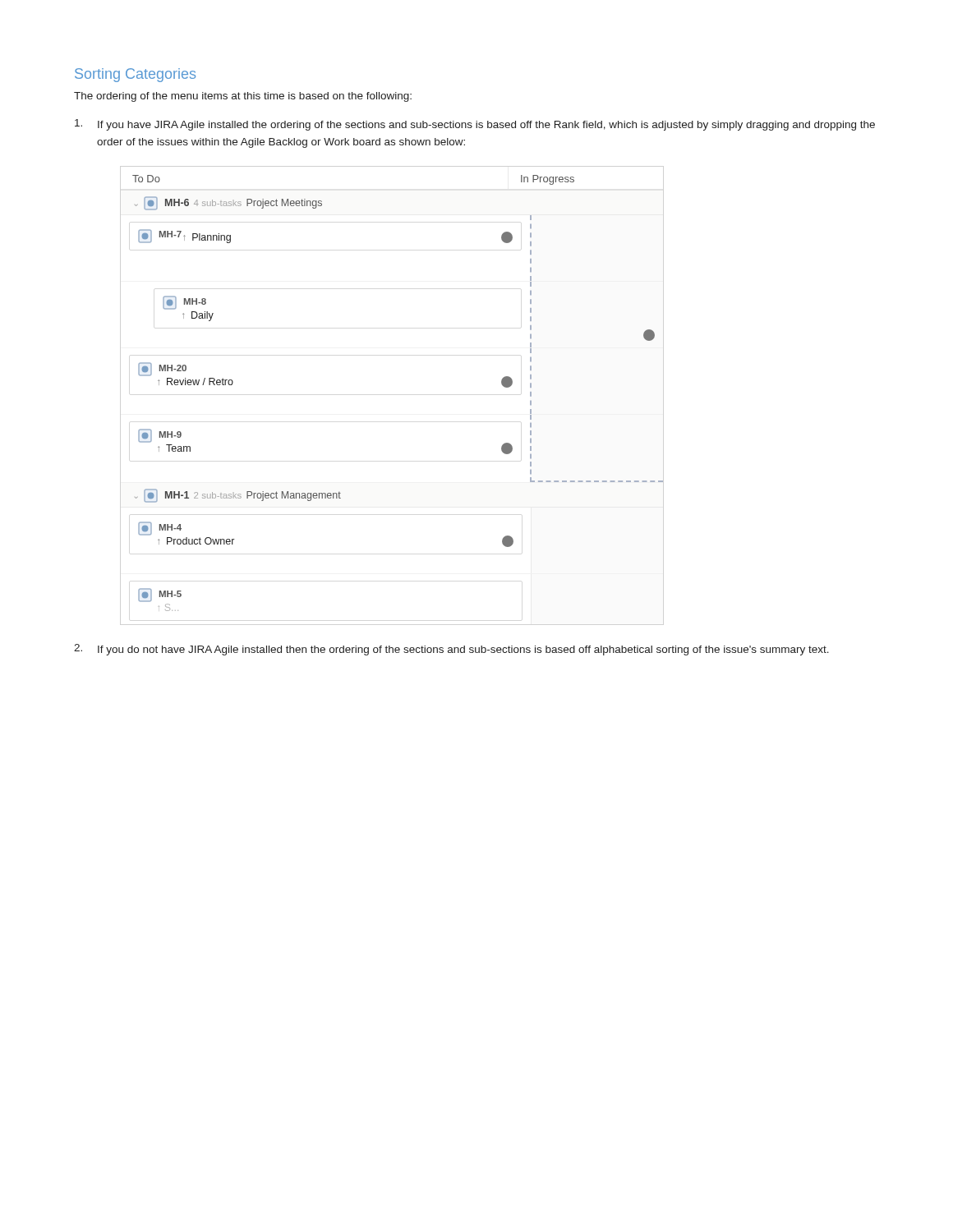
Task: Click on the section header with the text "Sorting Categories"
Action: 135,75
